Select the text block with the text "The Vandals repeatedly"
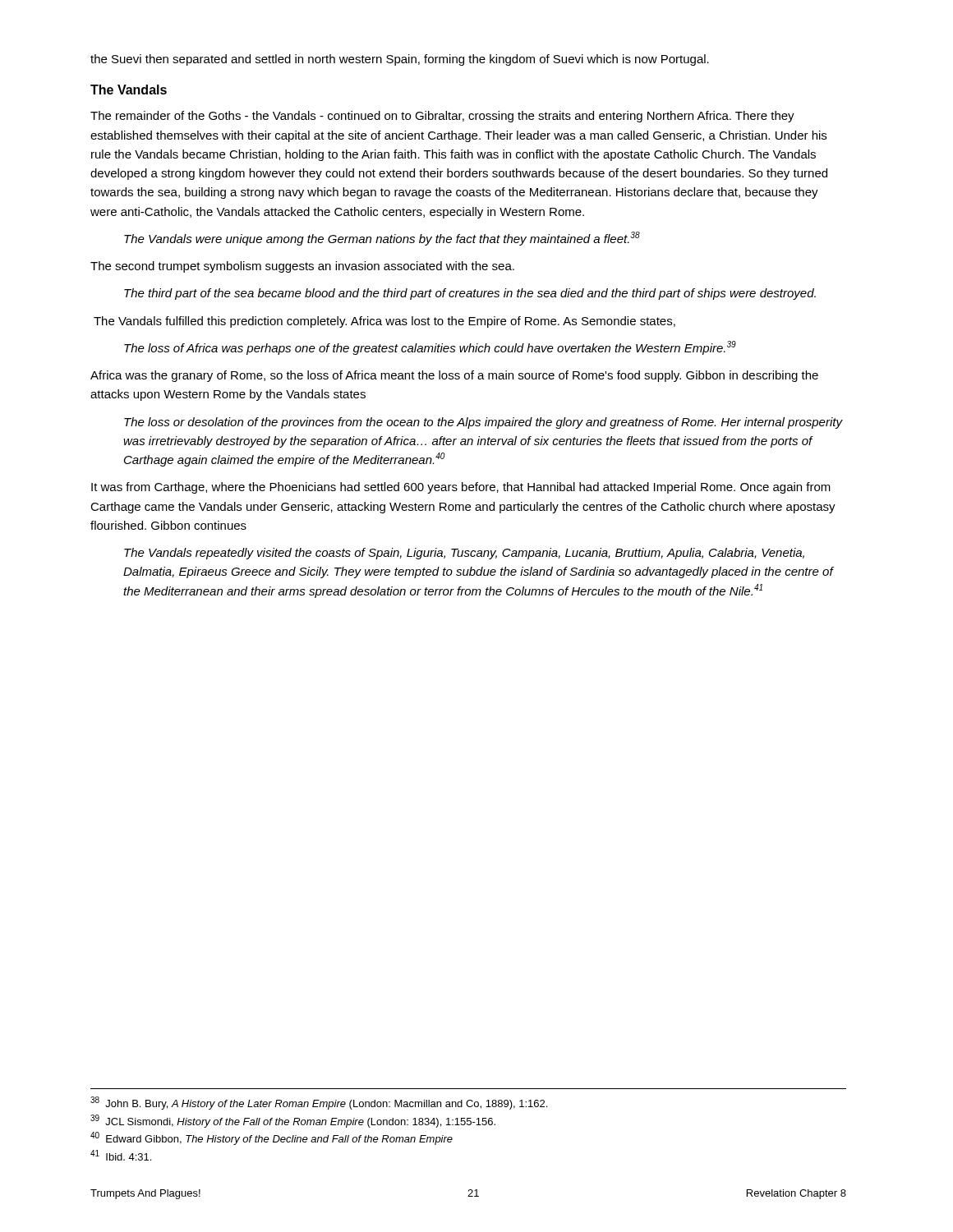This screenshot has width=953, height=1232. [x=478, y=571]
